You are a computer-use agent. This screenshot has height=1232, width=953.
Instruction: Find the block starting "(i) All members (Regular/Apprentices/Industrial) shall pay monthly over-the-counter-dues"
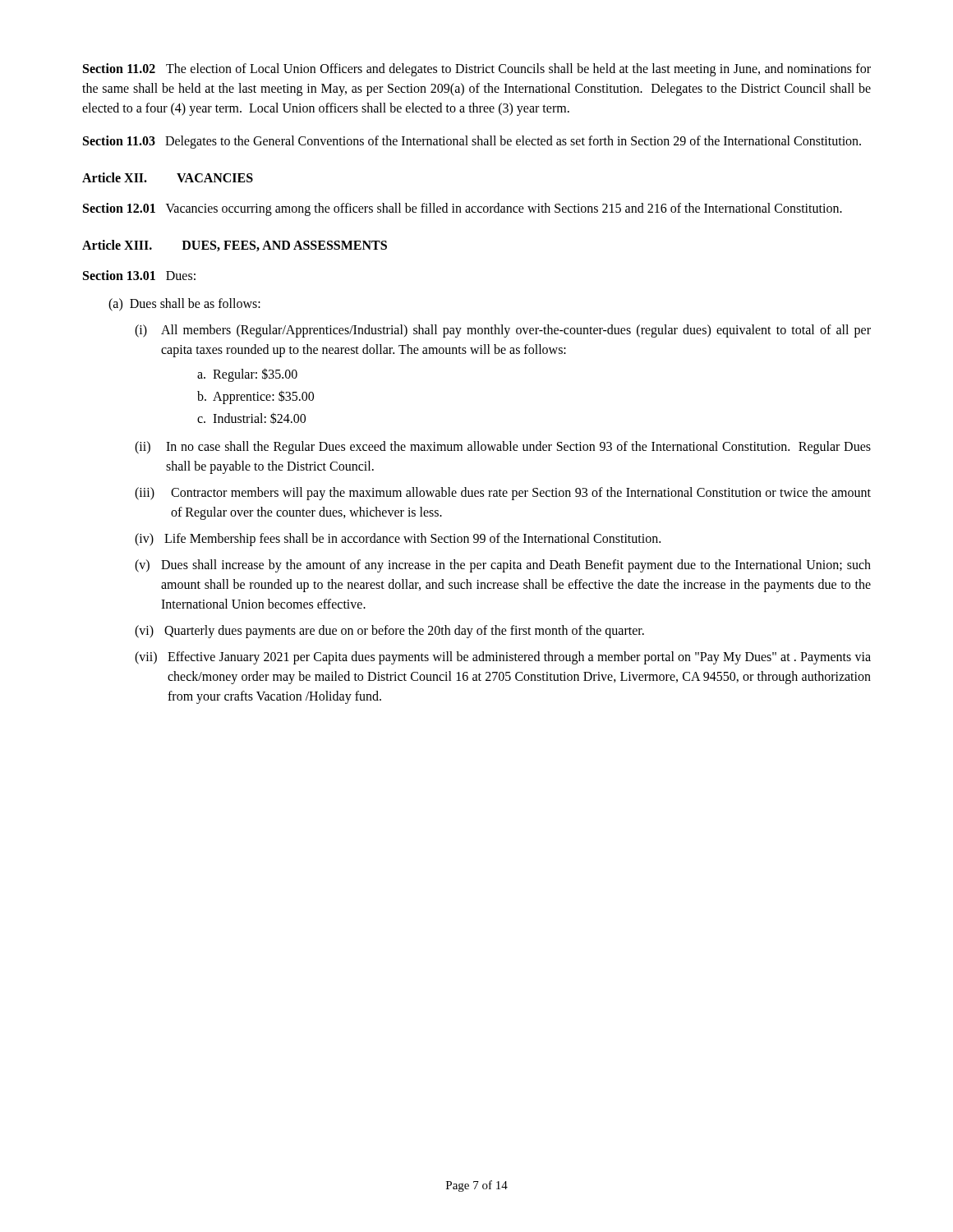tap(503, 340)
